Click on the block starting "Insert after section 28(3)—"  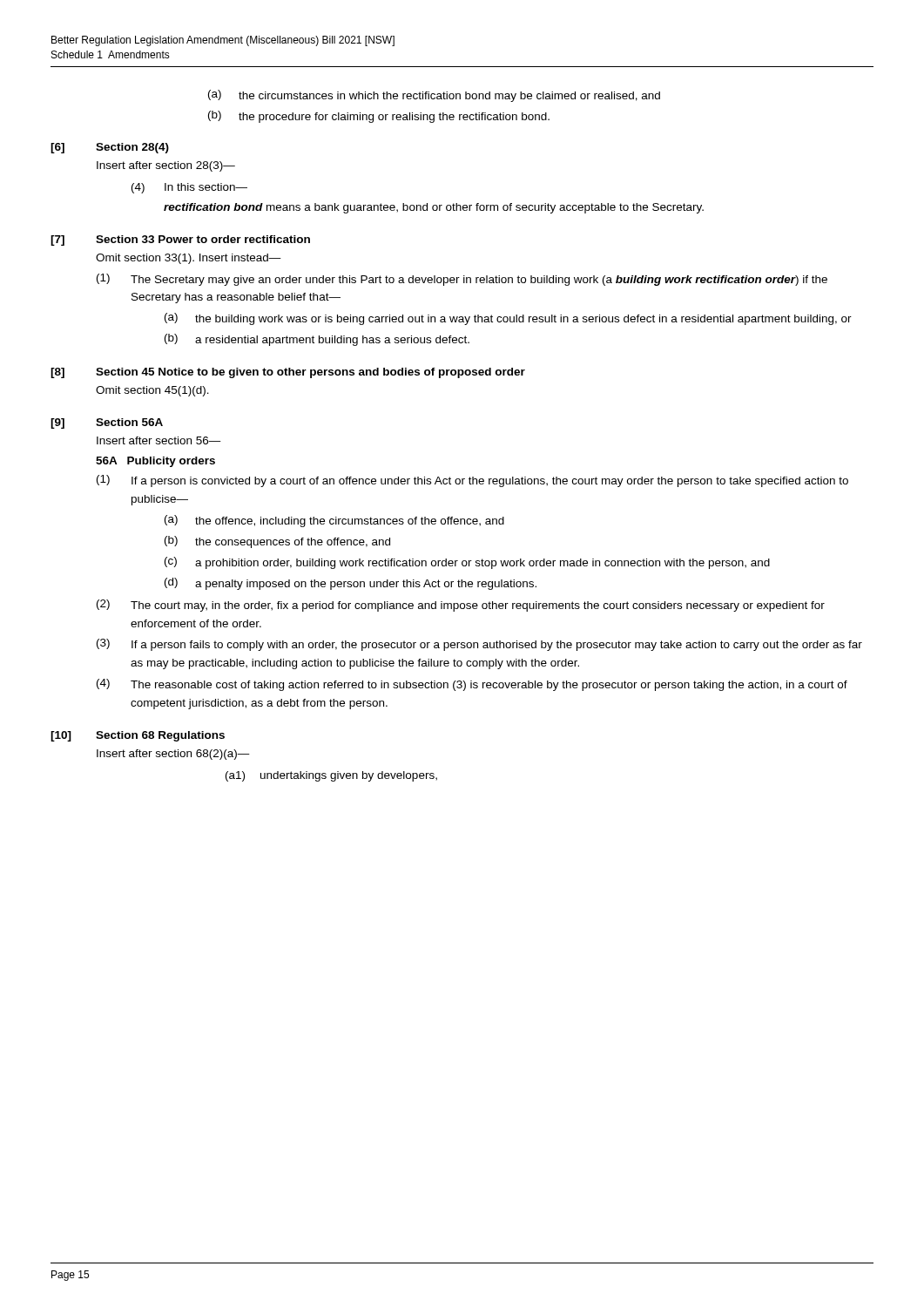pos(165,165)
